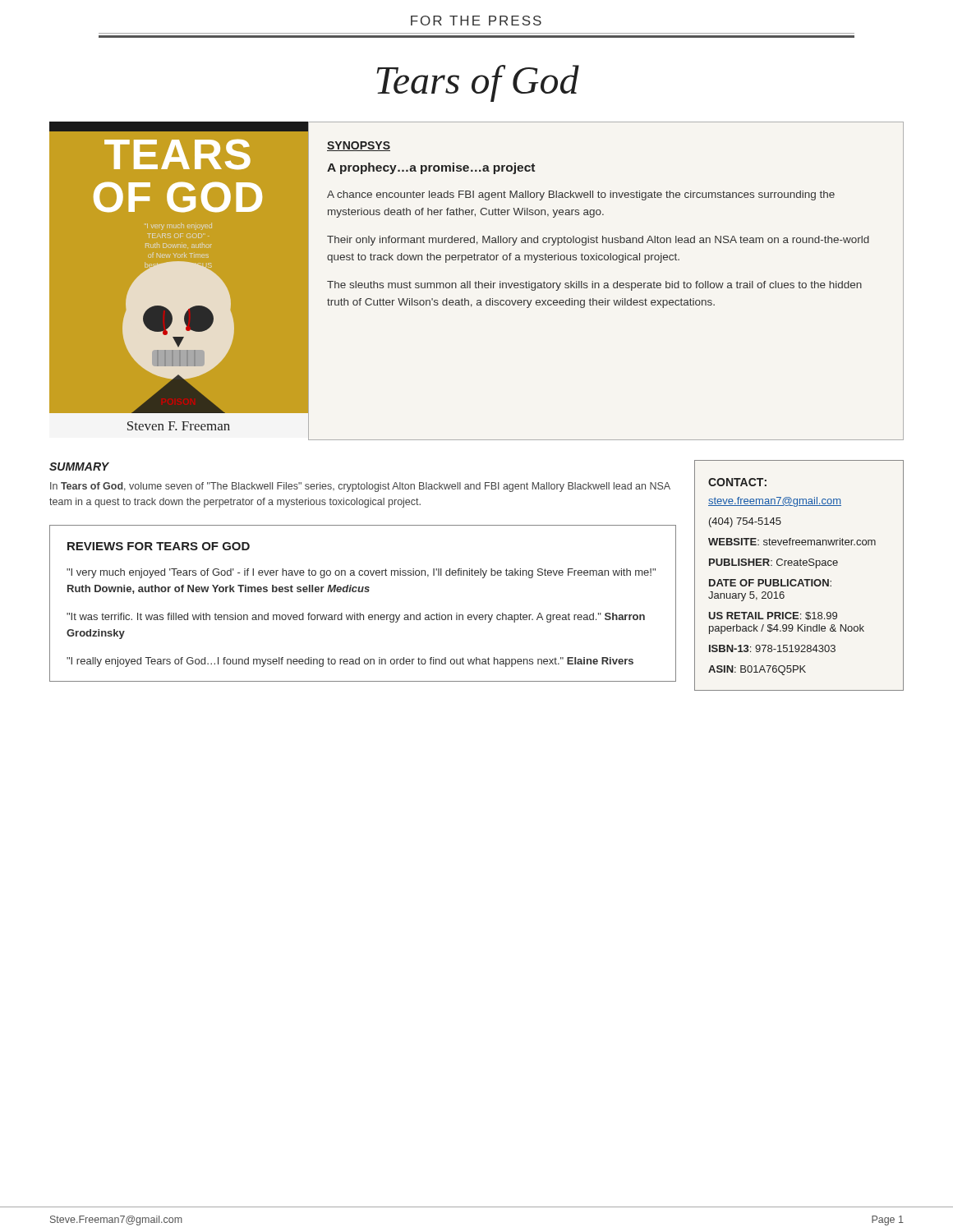Locate the region starting ""I very much enjoyed 'Tears of"

361,580
